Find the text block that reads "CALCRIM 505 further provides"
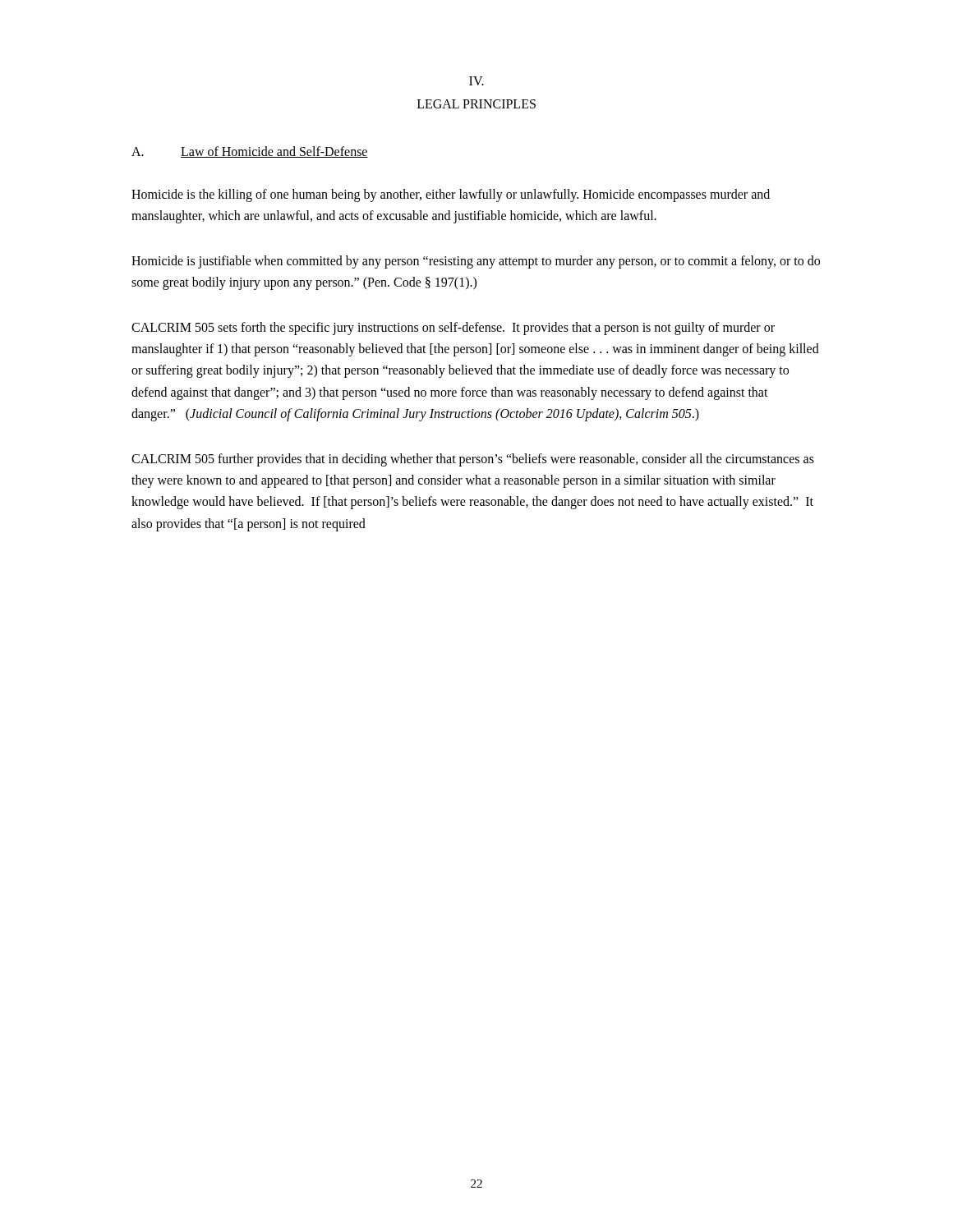The image size is (953, 1232). (473, 491)
